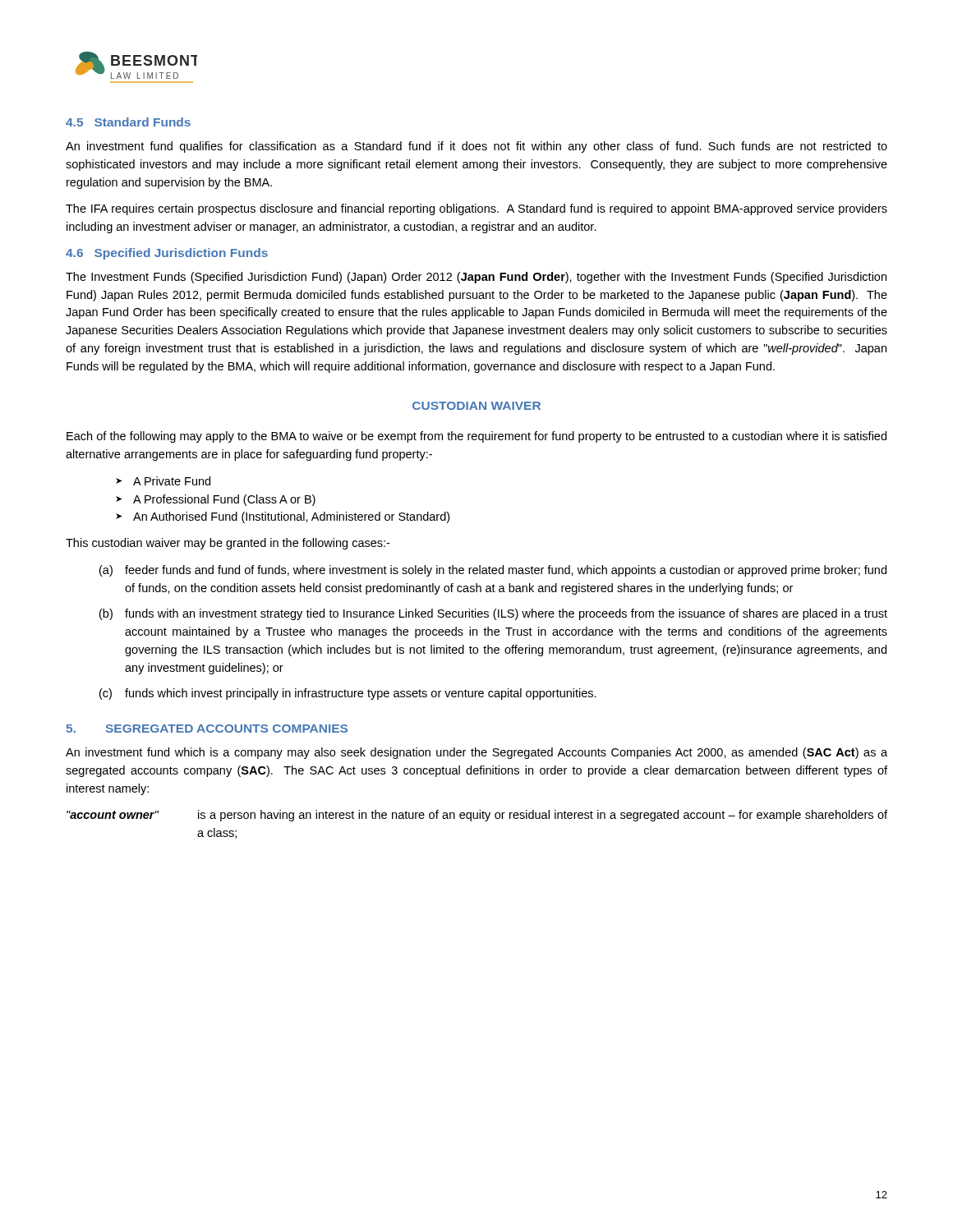Navigate to the element starting "4.6 Specified Jurisdiction Funds"
This screenshot has height=1232, width=953.
point(167,254)
